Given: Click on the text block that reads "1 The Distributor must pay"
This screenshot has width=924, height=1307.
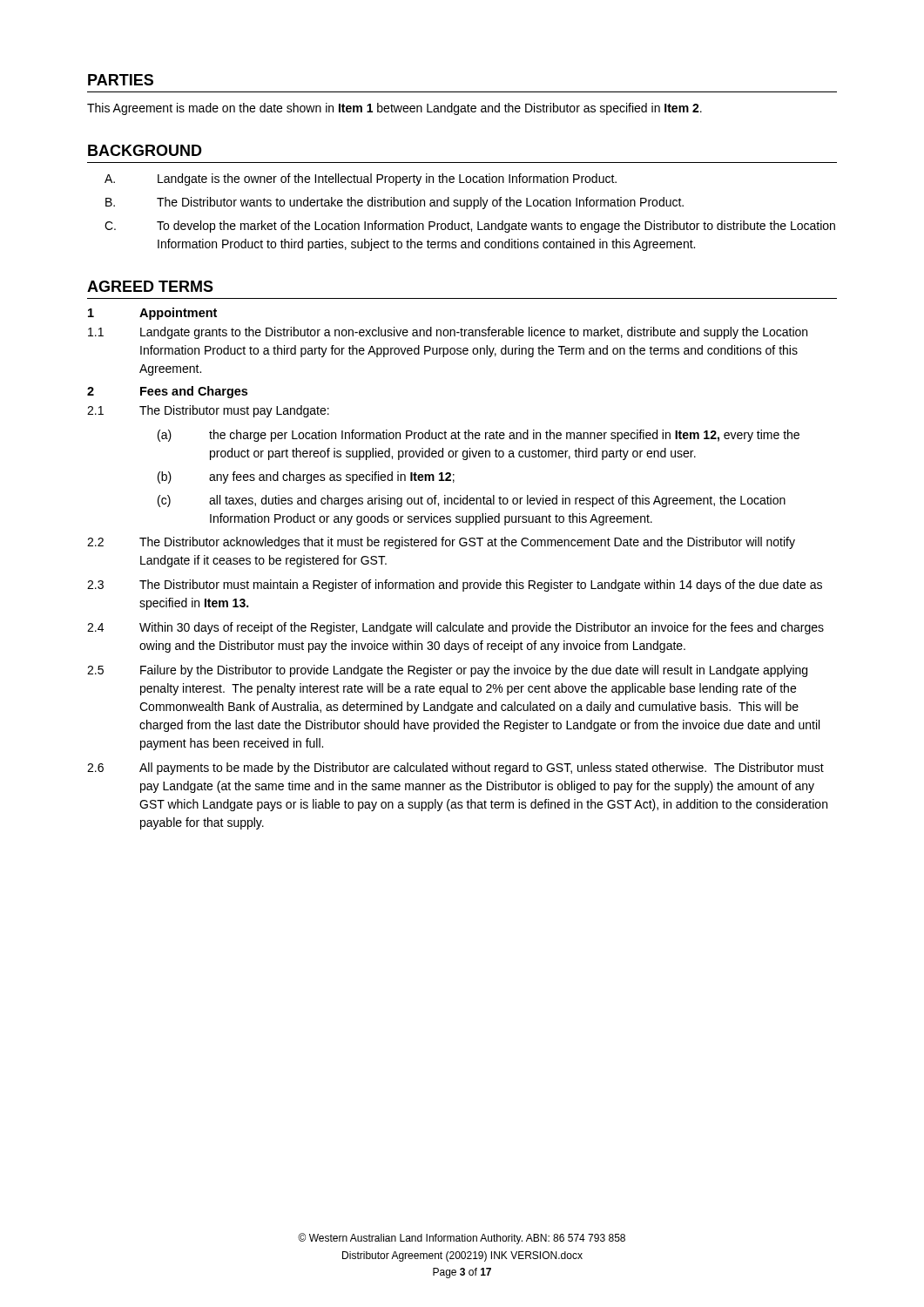Looking at the screenshot, I should pyautogui.click(x=208, y=411).
